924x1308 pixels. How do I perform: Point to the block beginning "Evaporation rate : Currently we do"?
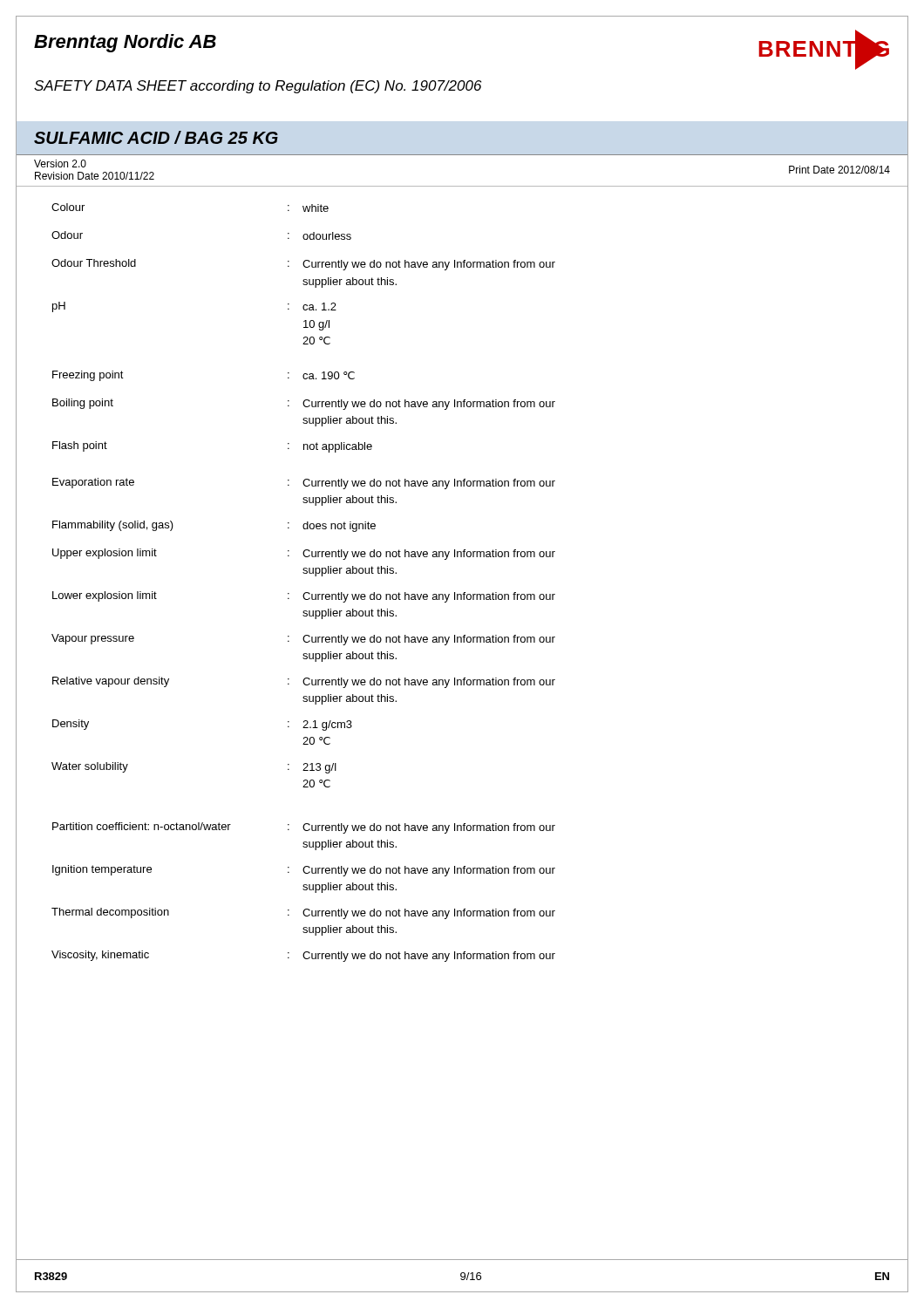tap(462, 491)
